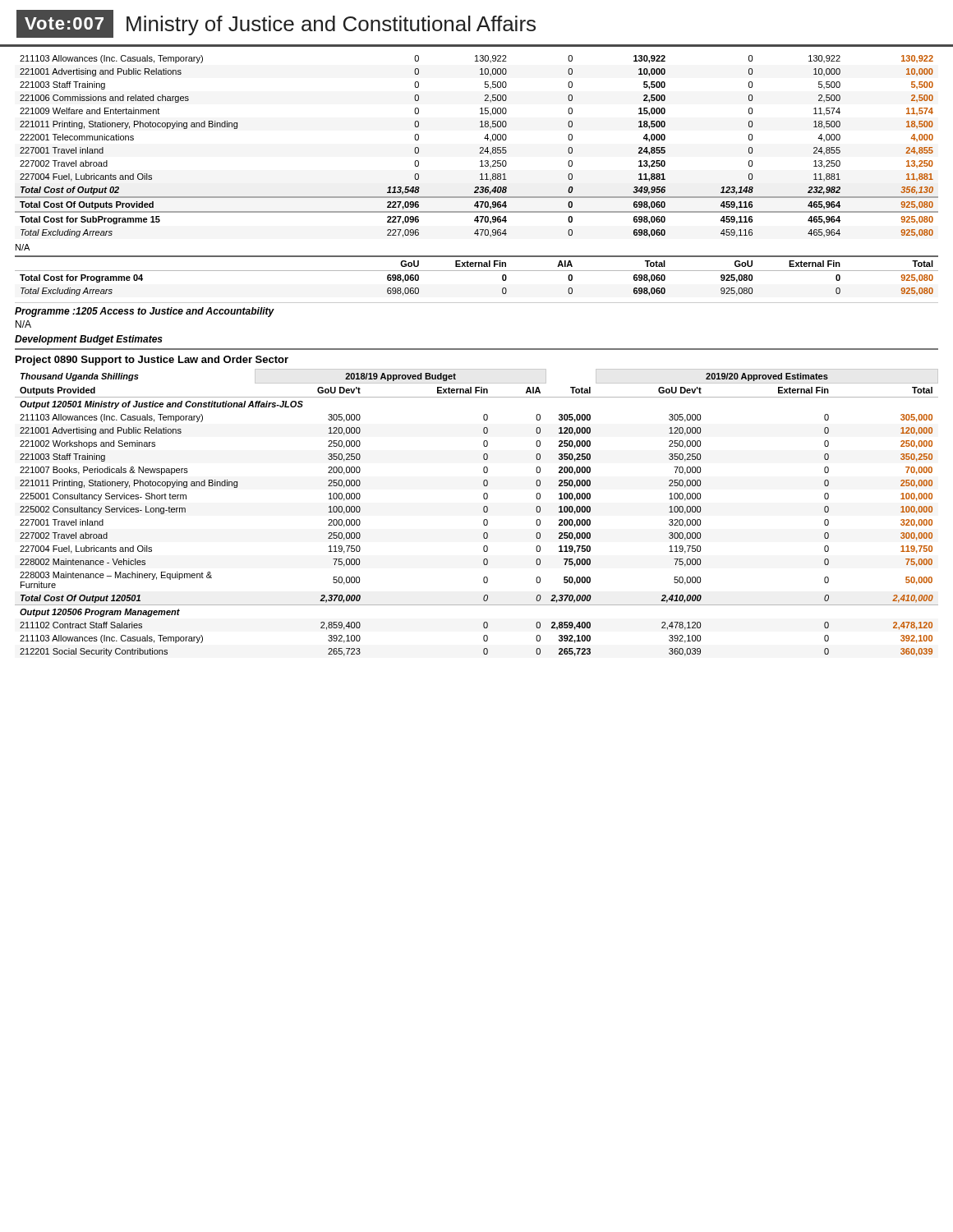Find the section header that reads "Project 0890 Support to Justice Law and"
This screenshot has height=1232, width=953.
coord(152,359)
